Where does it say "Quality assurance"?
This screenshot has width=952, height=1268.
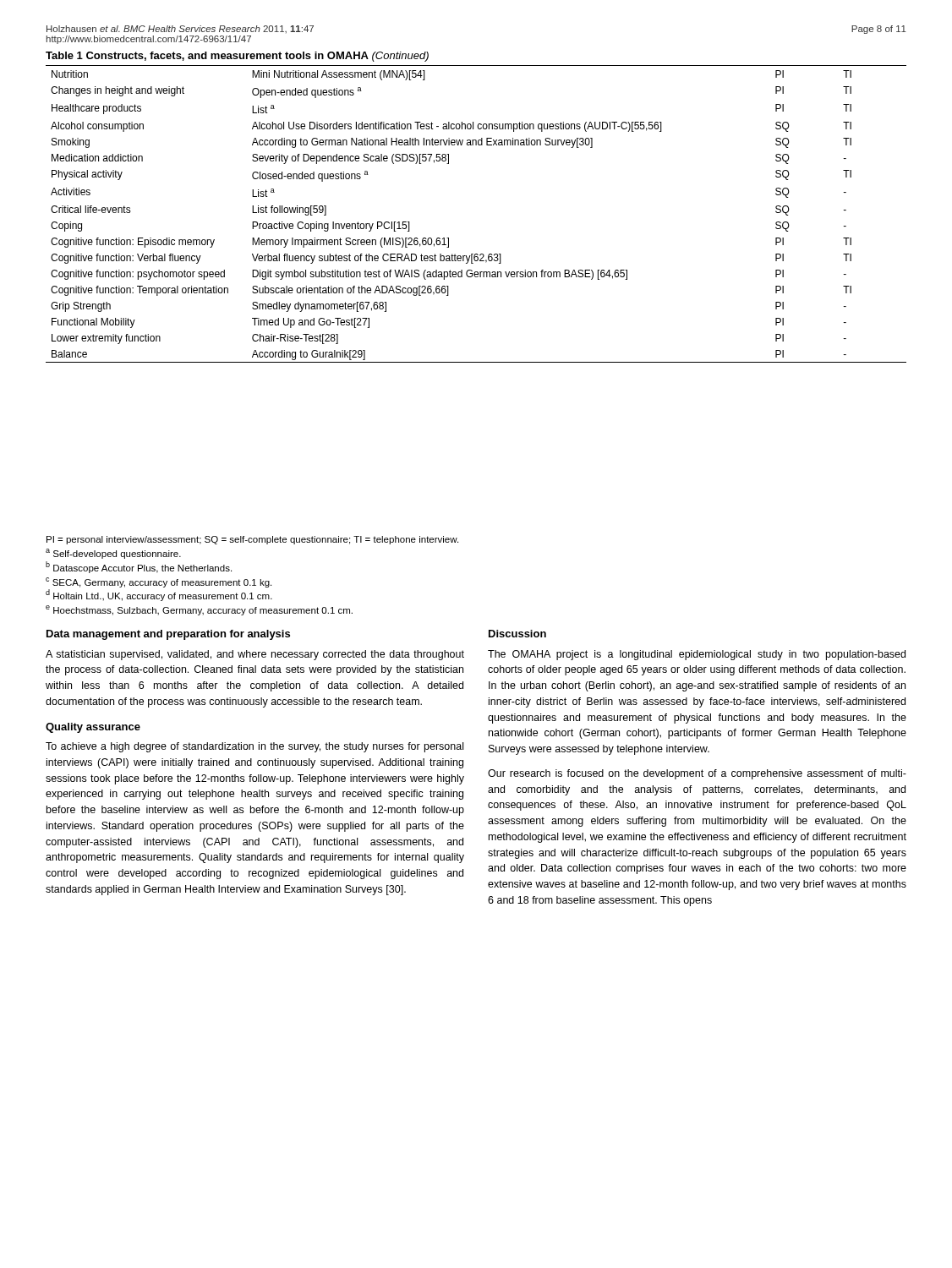(x=93, y=726)
